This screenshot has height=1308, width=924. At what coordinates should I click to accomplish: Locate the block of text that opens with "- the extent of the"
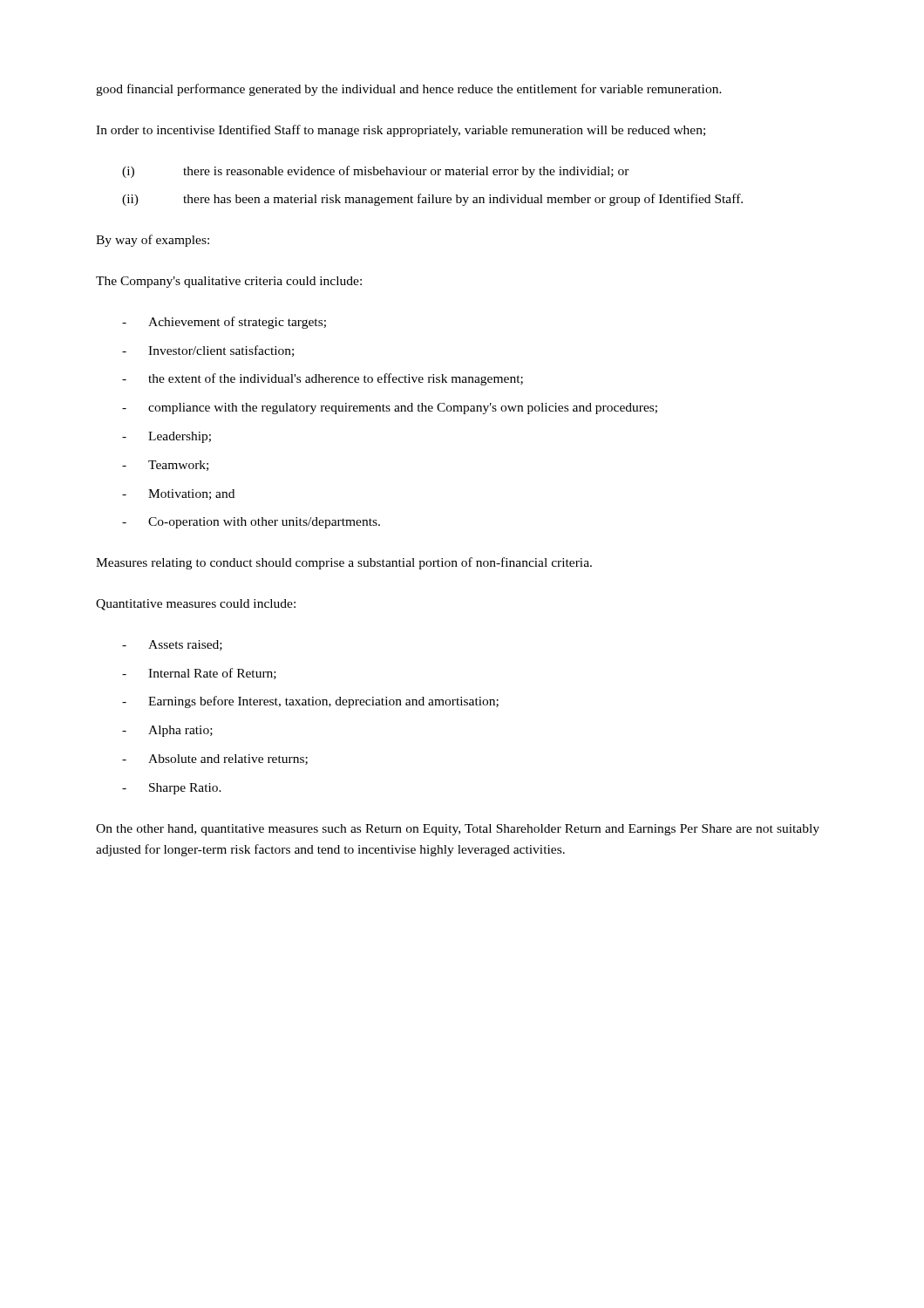(471, 379)
